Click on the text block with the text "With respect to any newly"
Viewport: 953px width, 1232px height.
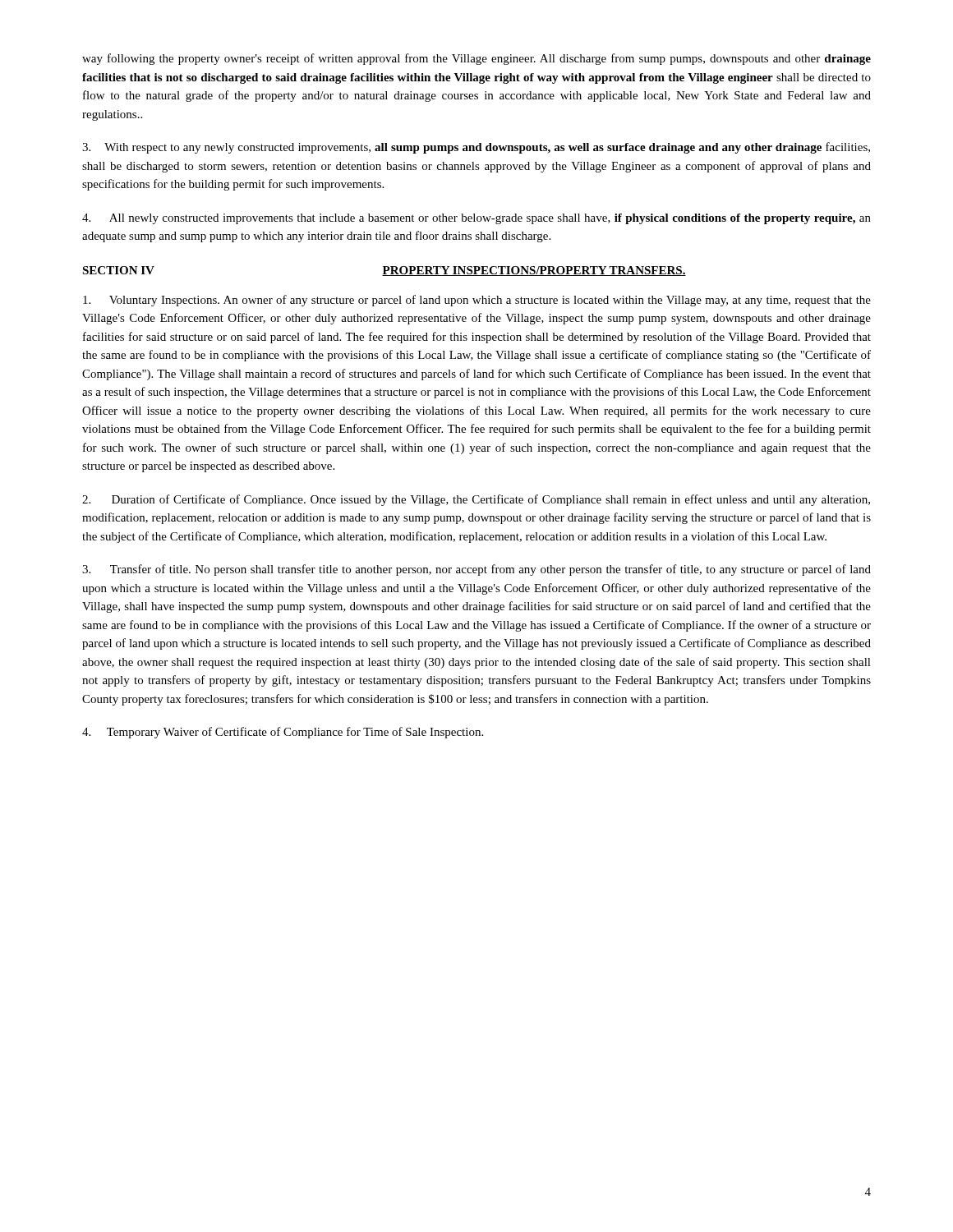476,166
